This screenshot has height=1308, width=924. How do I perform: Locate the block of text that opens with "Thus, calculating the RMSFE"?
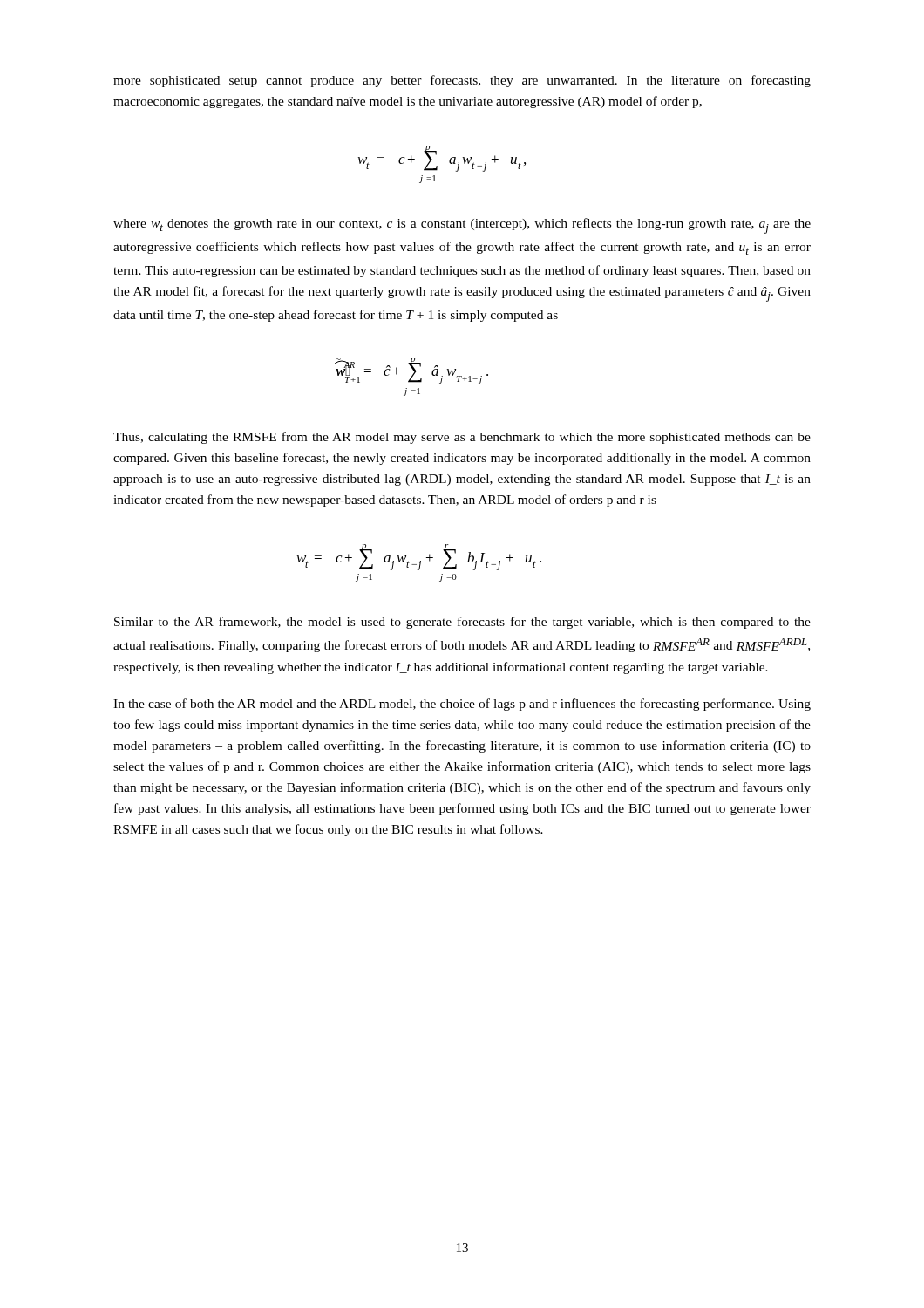[462, 469]
